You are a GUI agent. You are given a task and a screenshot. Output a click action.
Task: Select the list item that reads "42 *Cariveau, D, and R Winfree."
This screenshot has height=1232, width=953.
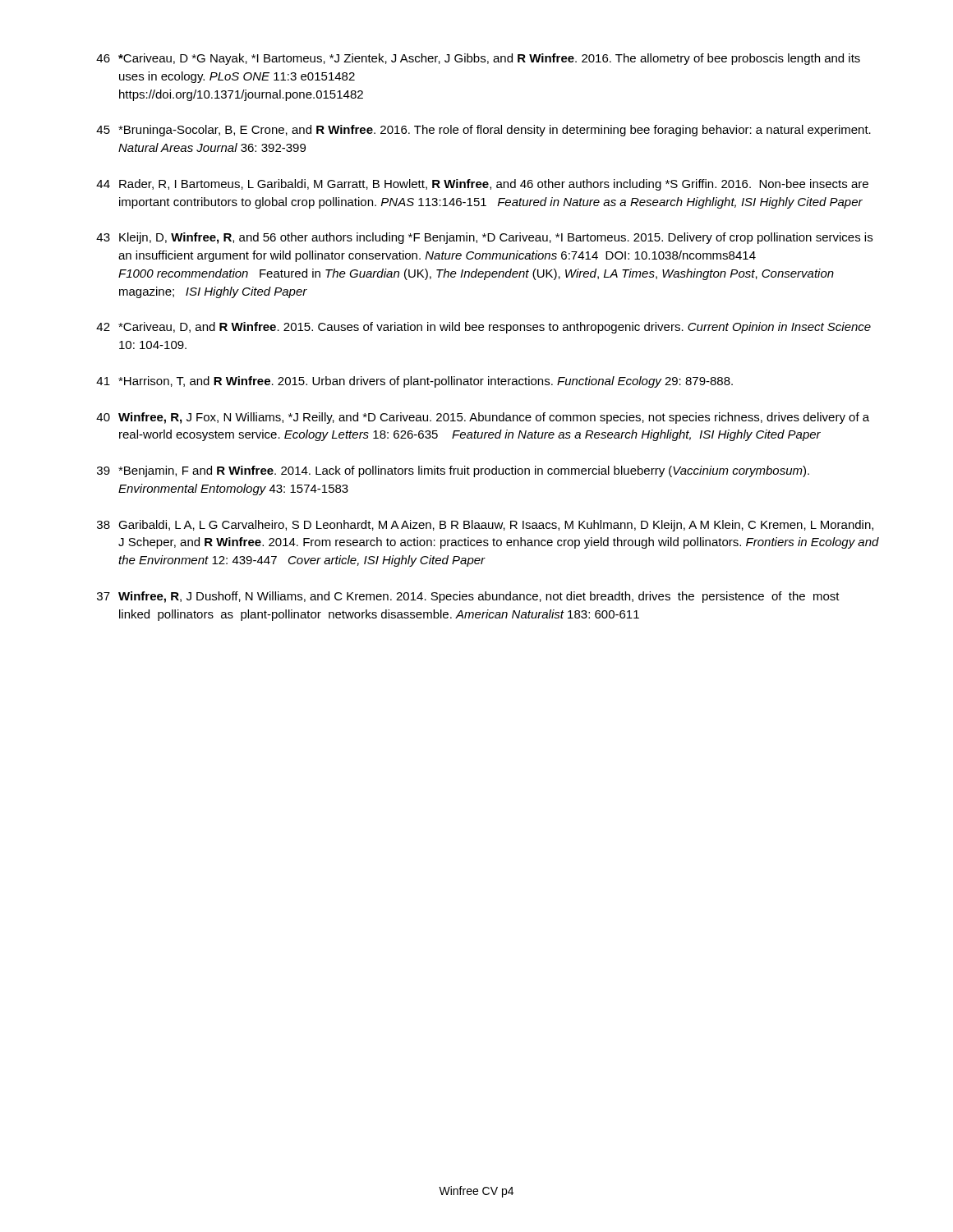(476, 336)
